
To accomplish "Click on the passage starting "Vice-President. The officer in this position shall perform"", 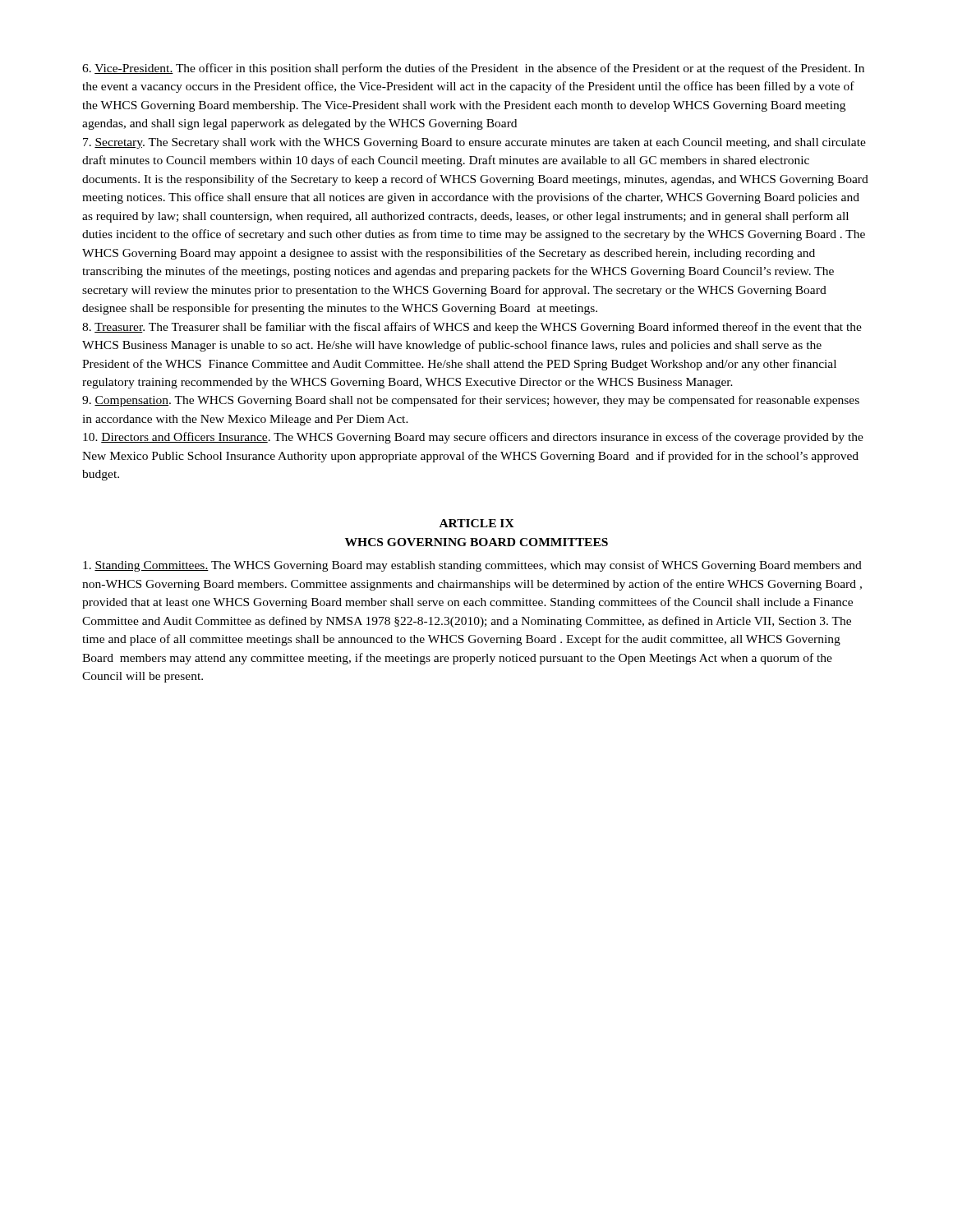I will [x=473, y=95].
